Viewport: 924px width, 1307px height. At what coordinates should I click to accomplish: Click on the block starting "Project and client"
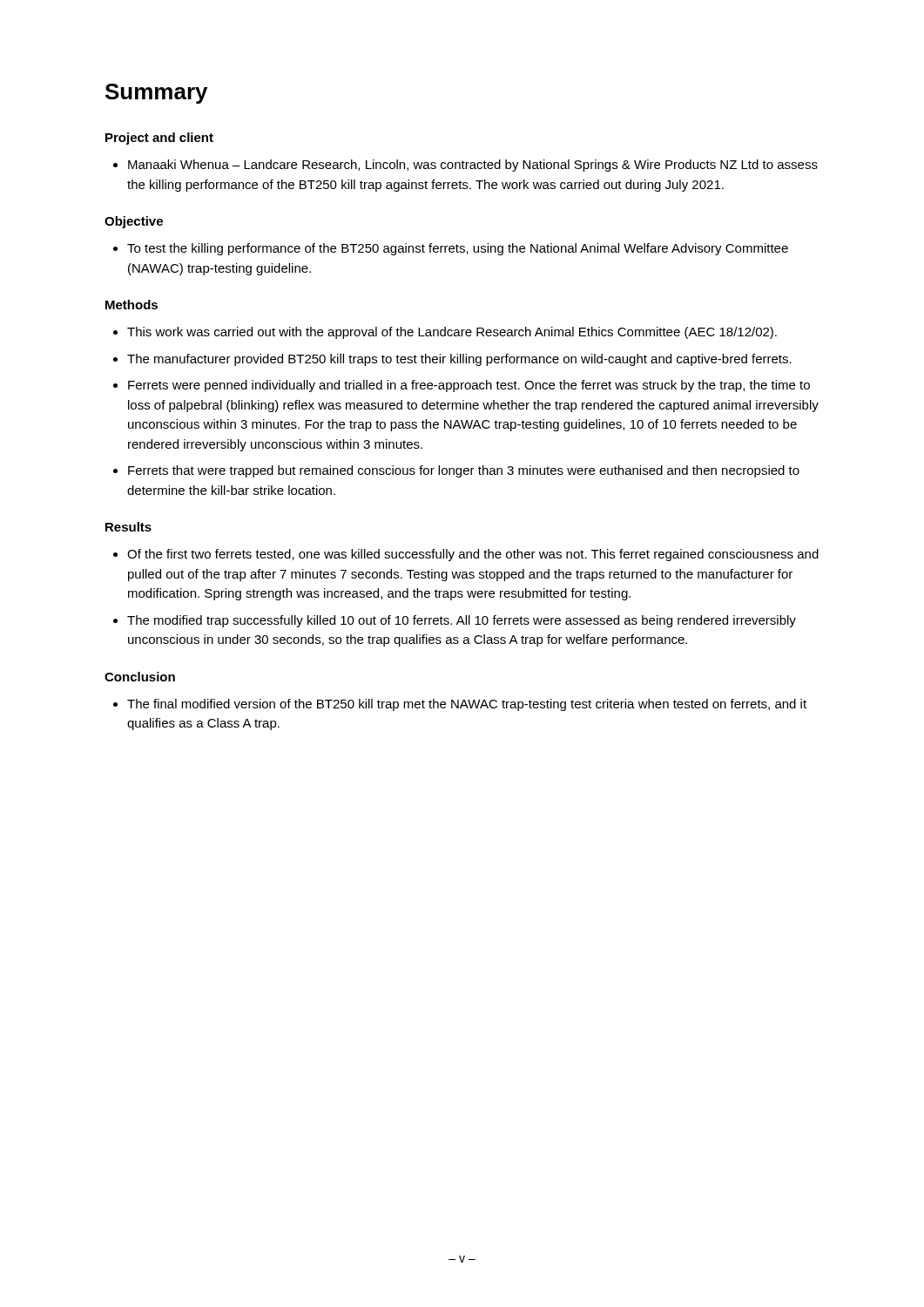click(159, 139)
